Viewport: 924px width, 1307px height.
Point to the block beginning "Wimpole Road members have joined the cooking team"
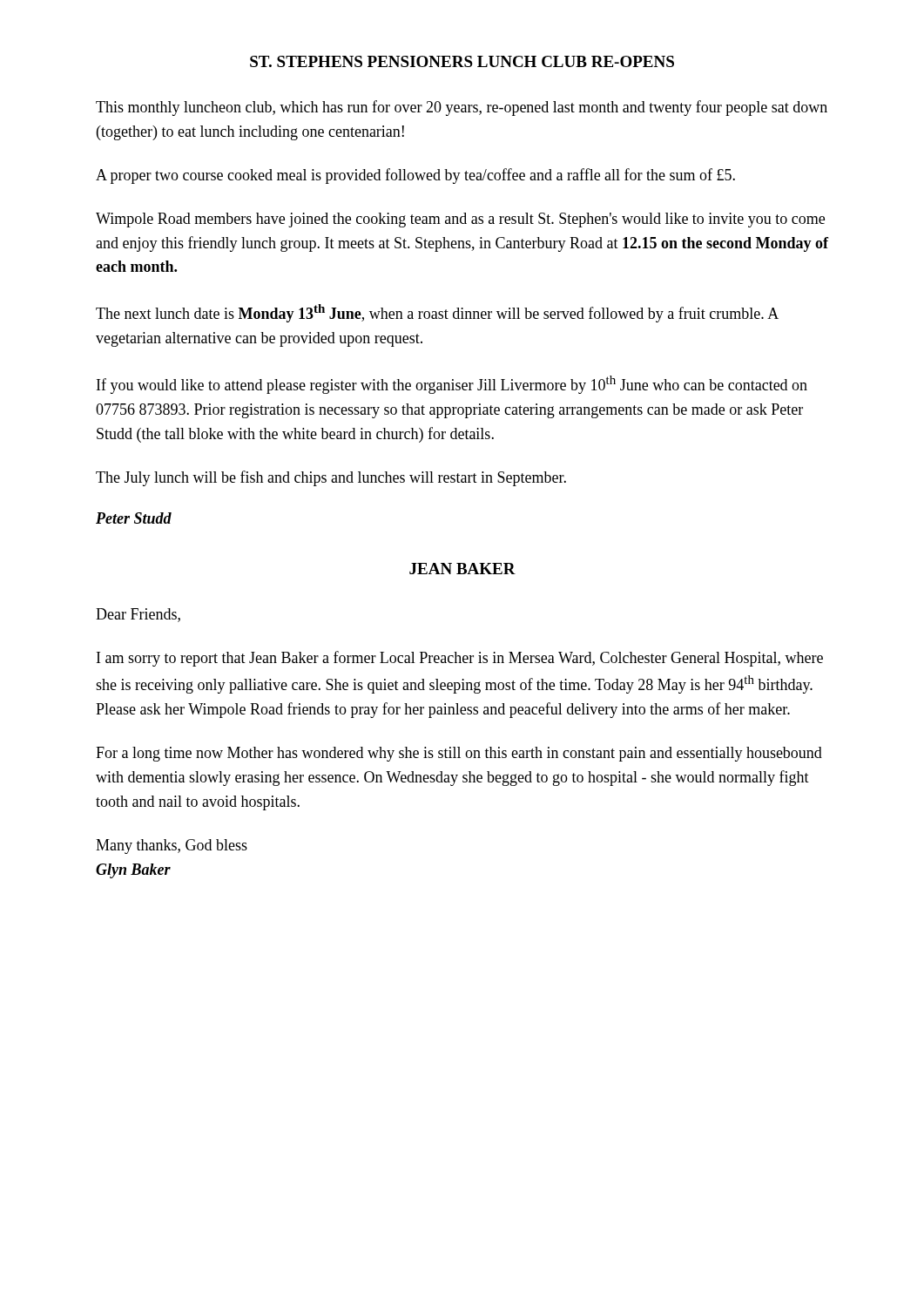coord(462,243)
